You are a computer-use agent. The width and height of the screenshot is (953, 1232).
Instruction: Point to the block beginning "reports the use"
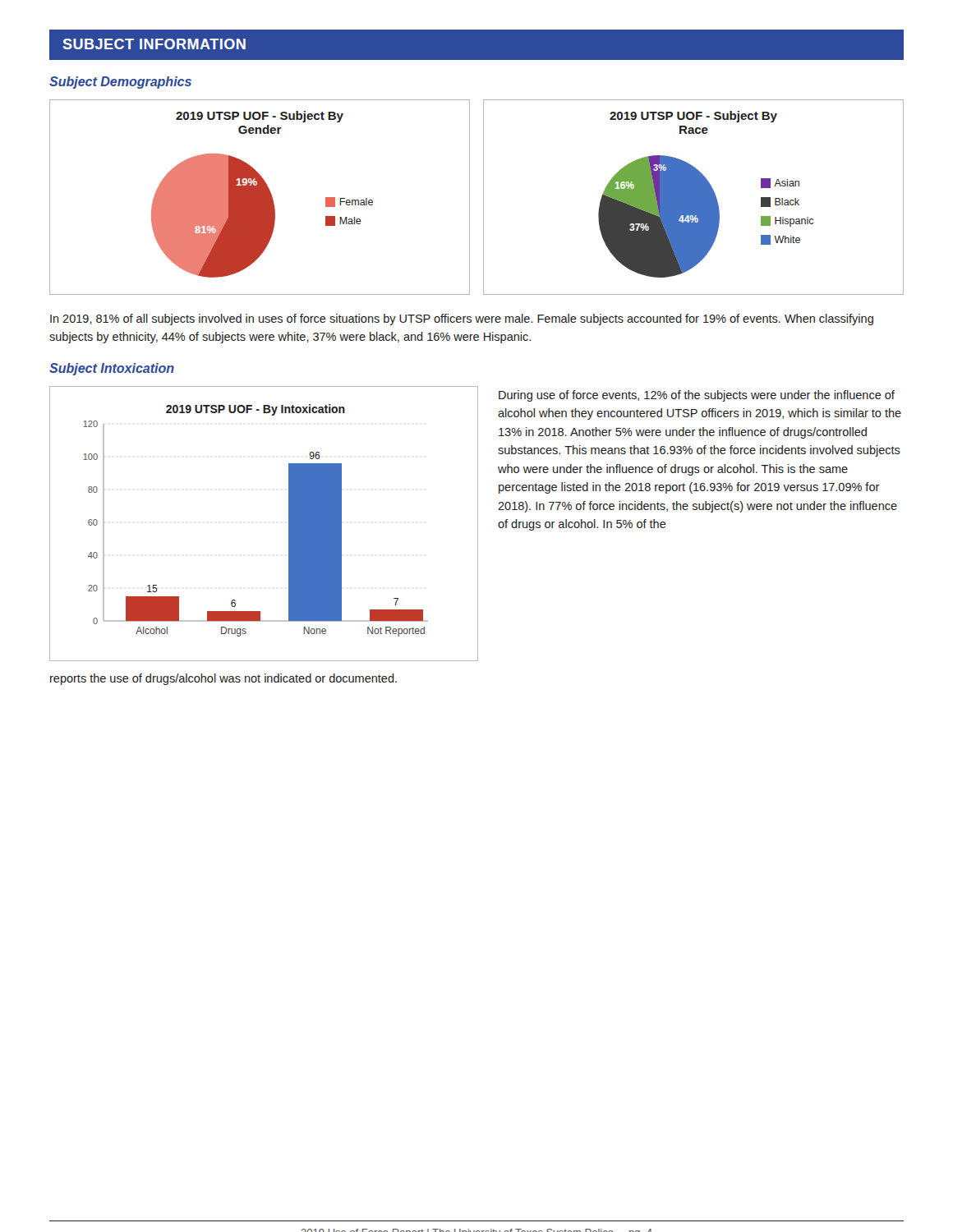click(x=223, y=678)
